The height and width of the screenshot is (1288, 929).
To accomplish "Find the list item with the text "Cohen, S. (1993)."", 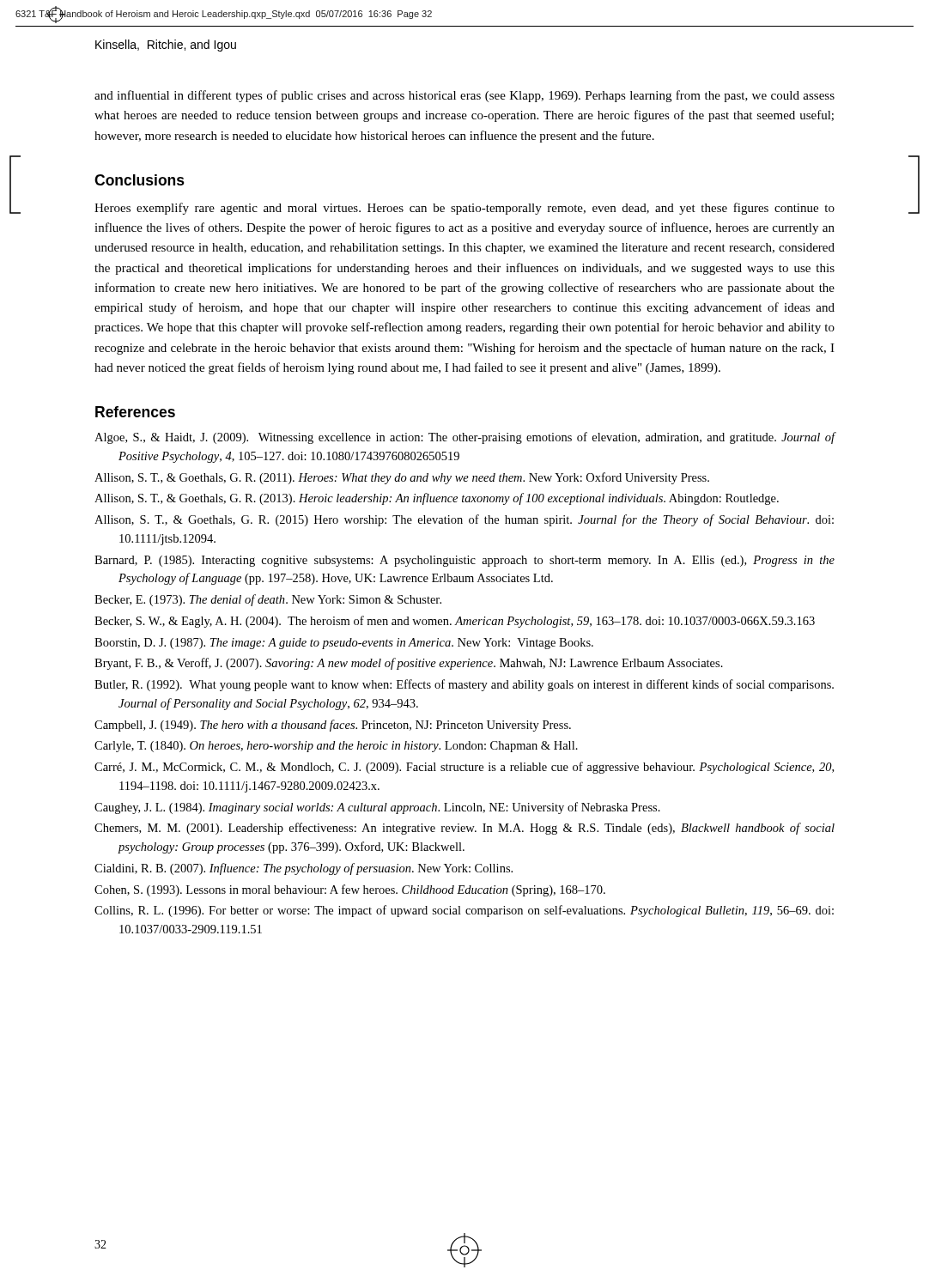I will (350, 889).
